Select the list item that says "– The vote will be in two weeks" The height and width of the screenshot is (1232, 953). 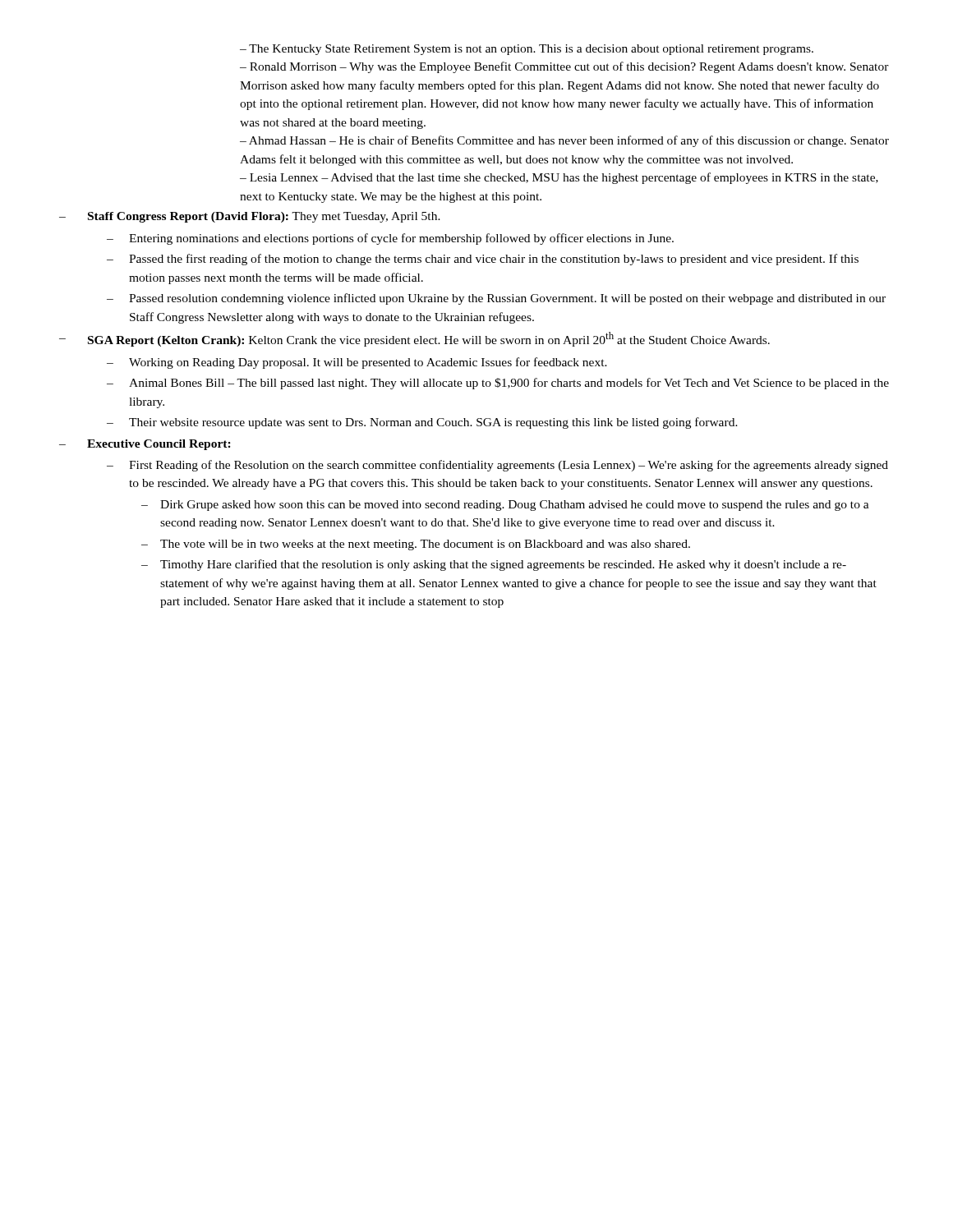tap(518, 544)
